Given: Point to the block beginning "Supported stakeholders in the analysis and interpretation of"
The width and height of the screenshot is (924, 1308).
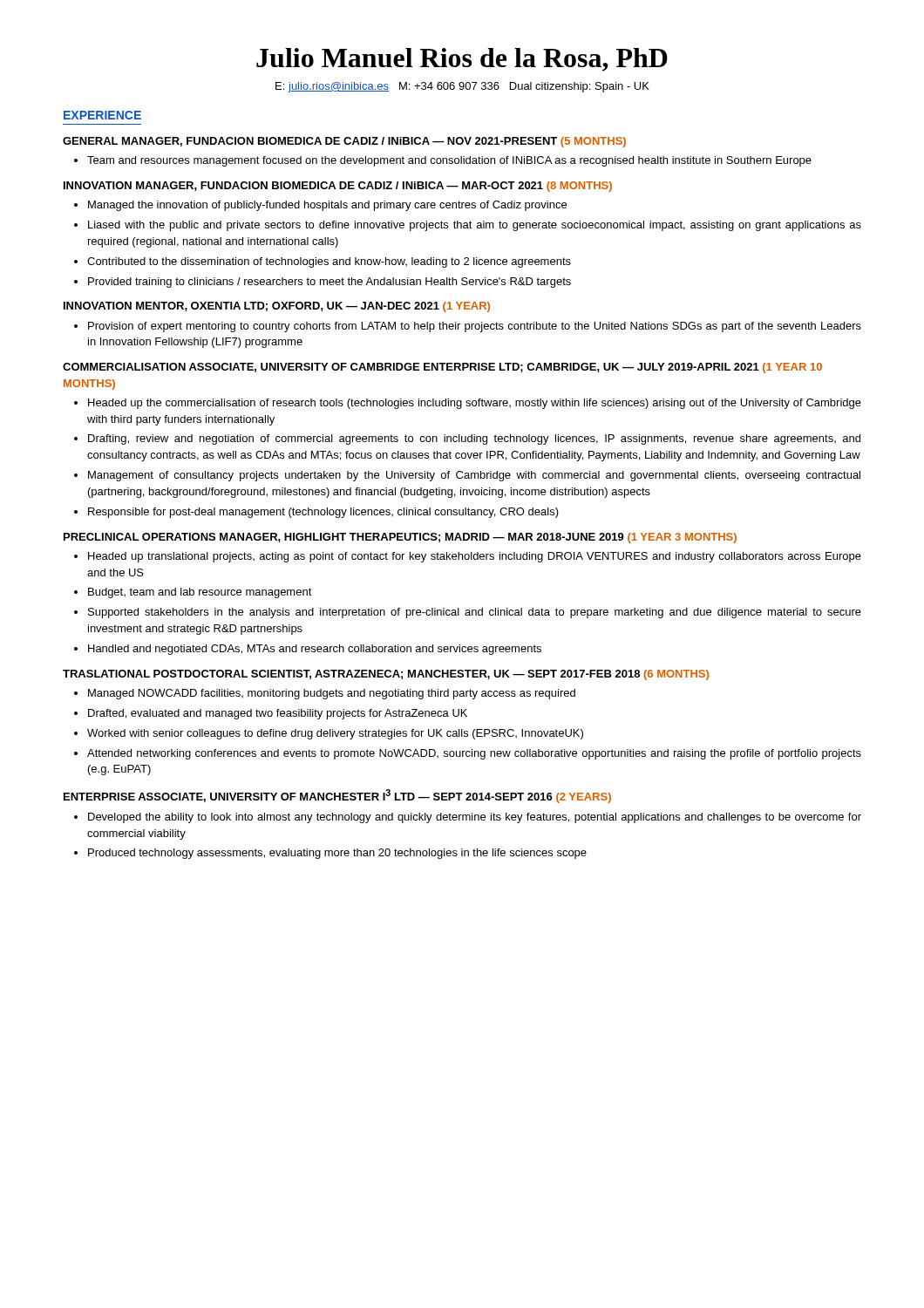Looking at the screenshot, I should [462, 621].
